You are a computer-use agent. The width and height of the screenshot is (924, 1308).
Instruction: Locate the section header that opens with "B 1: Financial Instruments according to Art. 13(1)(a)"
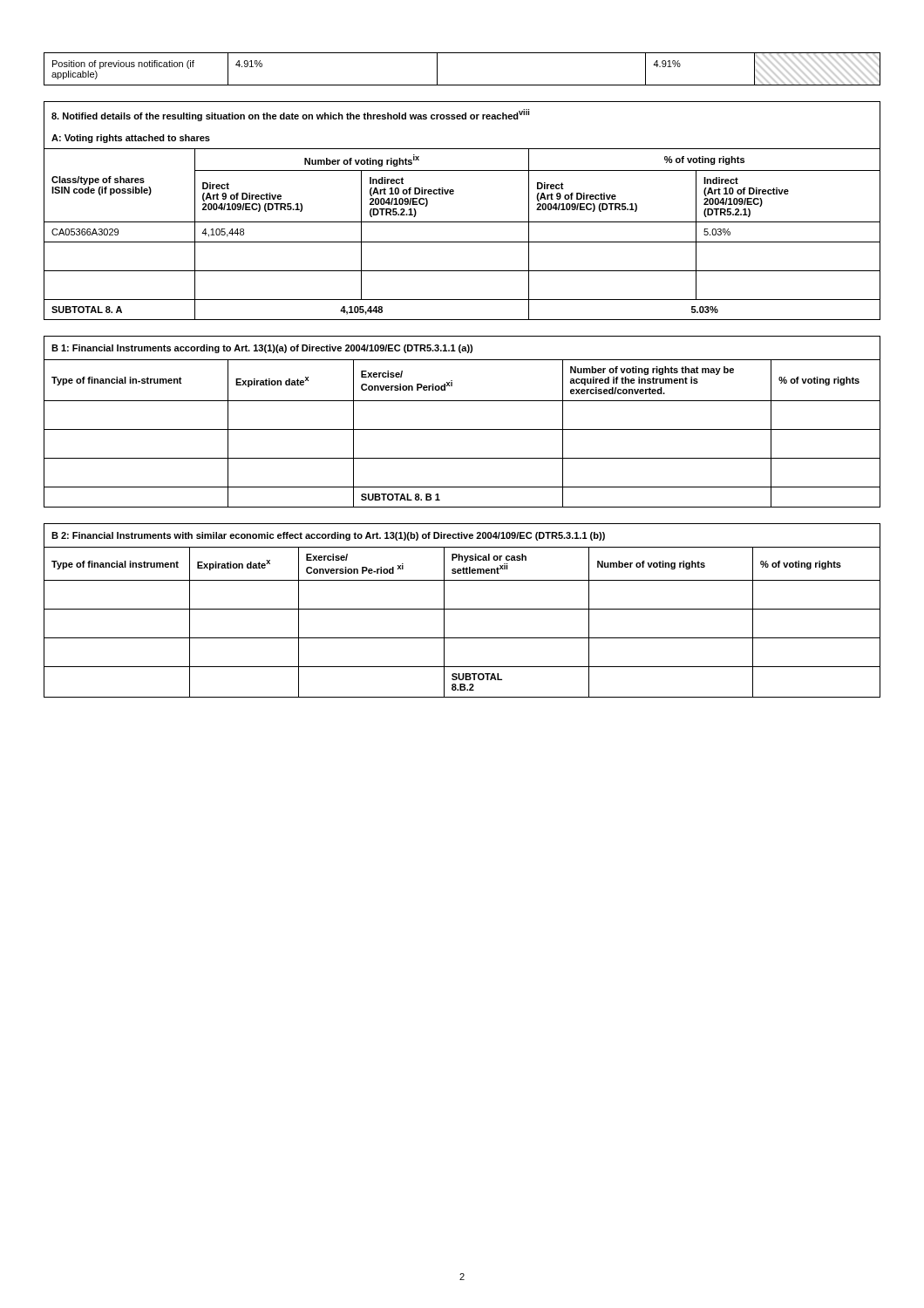click(262, 348)
